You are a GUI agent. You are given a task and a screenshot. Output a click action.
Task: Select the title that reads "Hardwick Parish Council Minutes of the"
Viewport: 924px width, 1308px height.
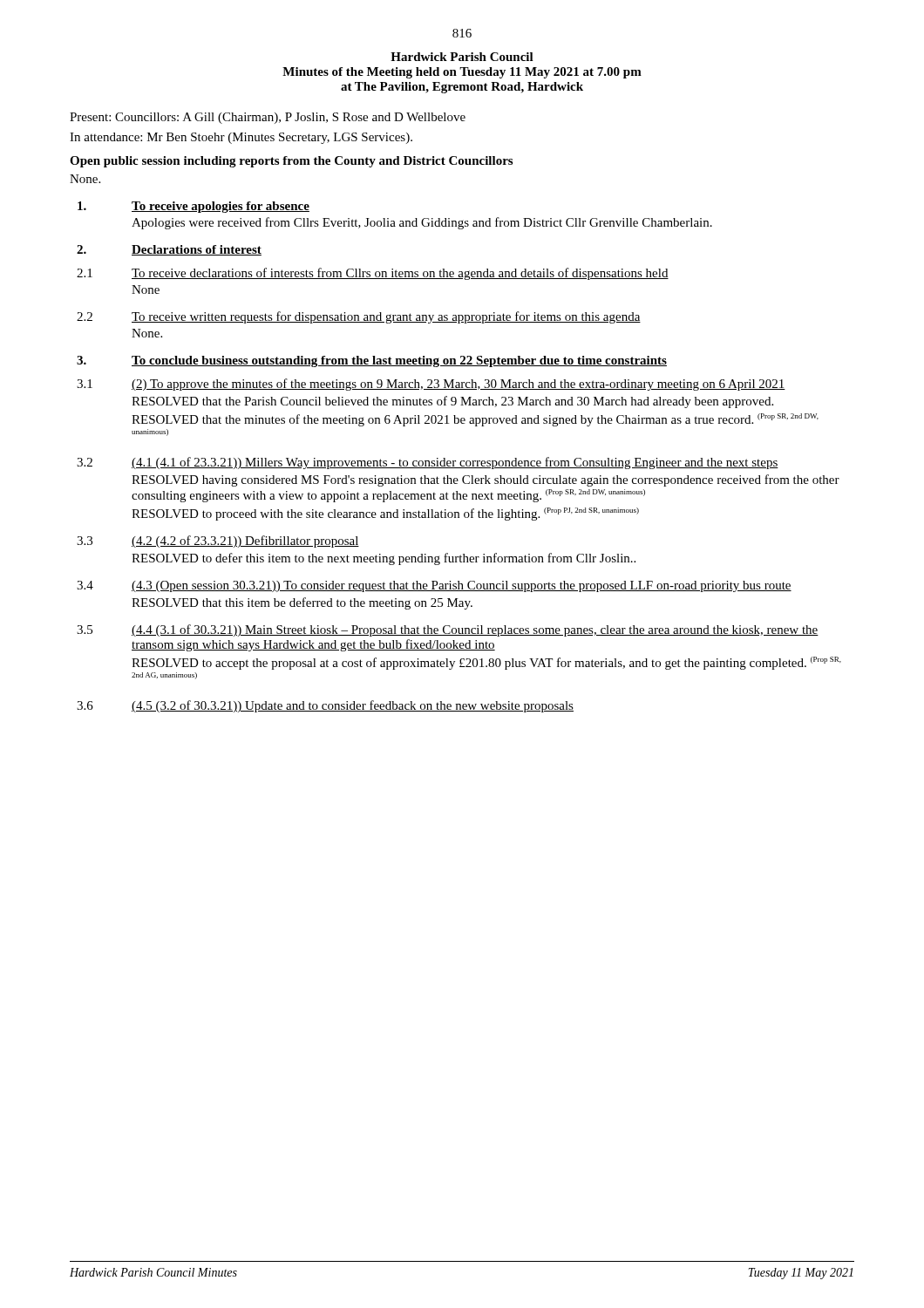(462, 72)
